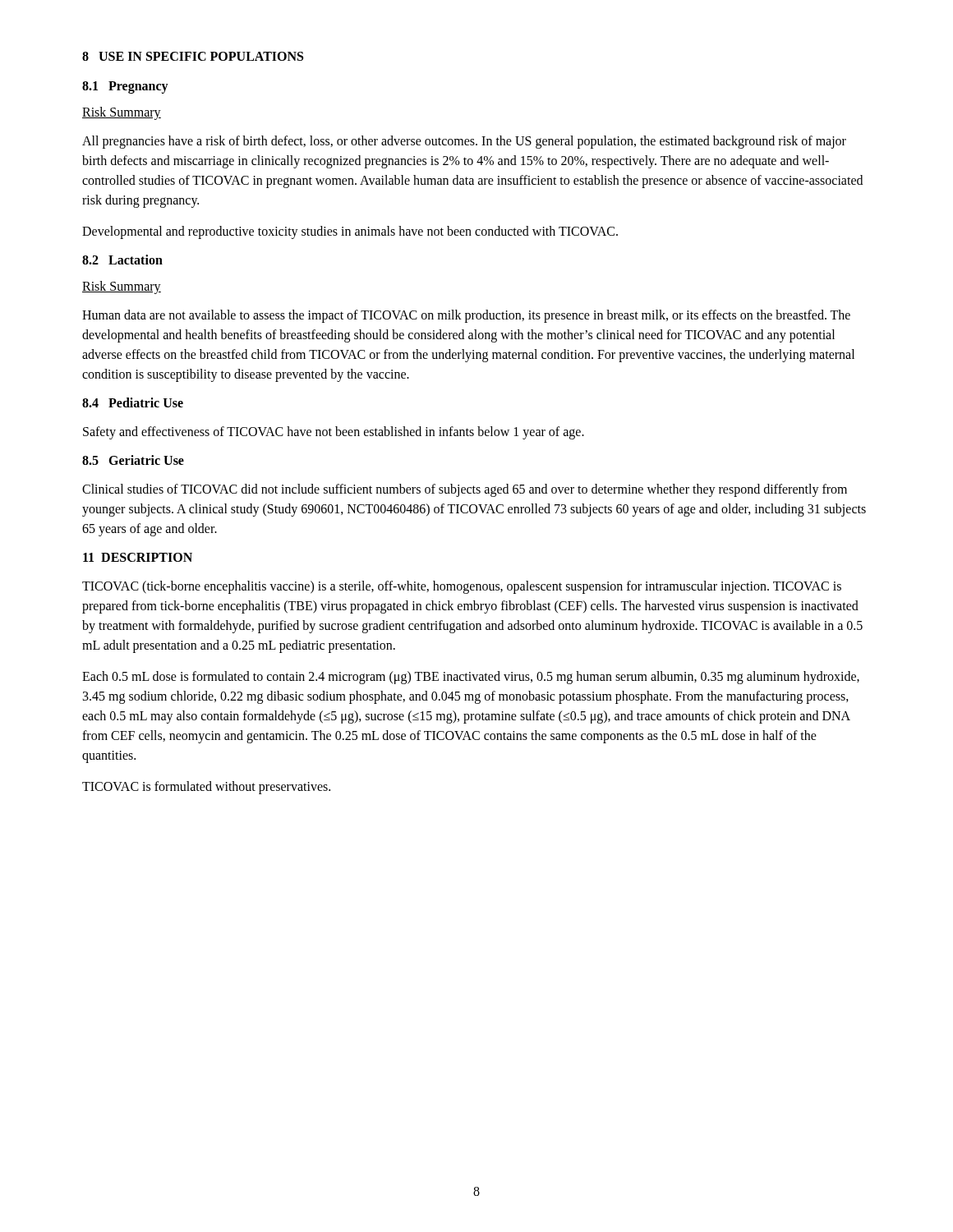This screenshot has height=1232, width=953.
Task: Find the section header containing "8.2 Lactation"
Action: point(122,260)
